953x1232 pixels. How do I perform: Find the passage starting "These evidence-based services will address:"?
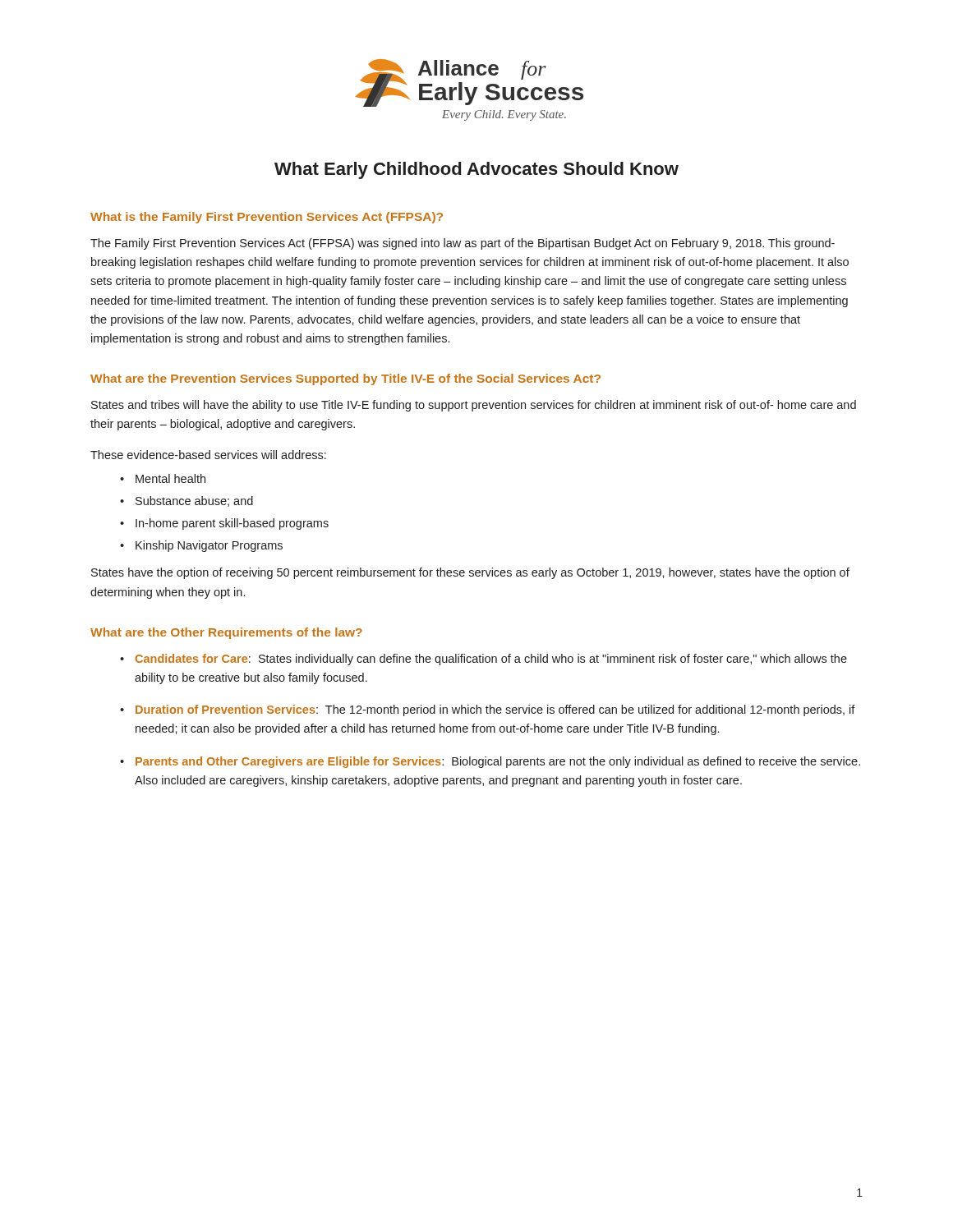click(x=209, y=455)
